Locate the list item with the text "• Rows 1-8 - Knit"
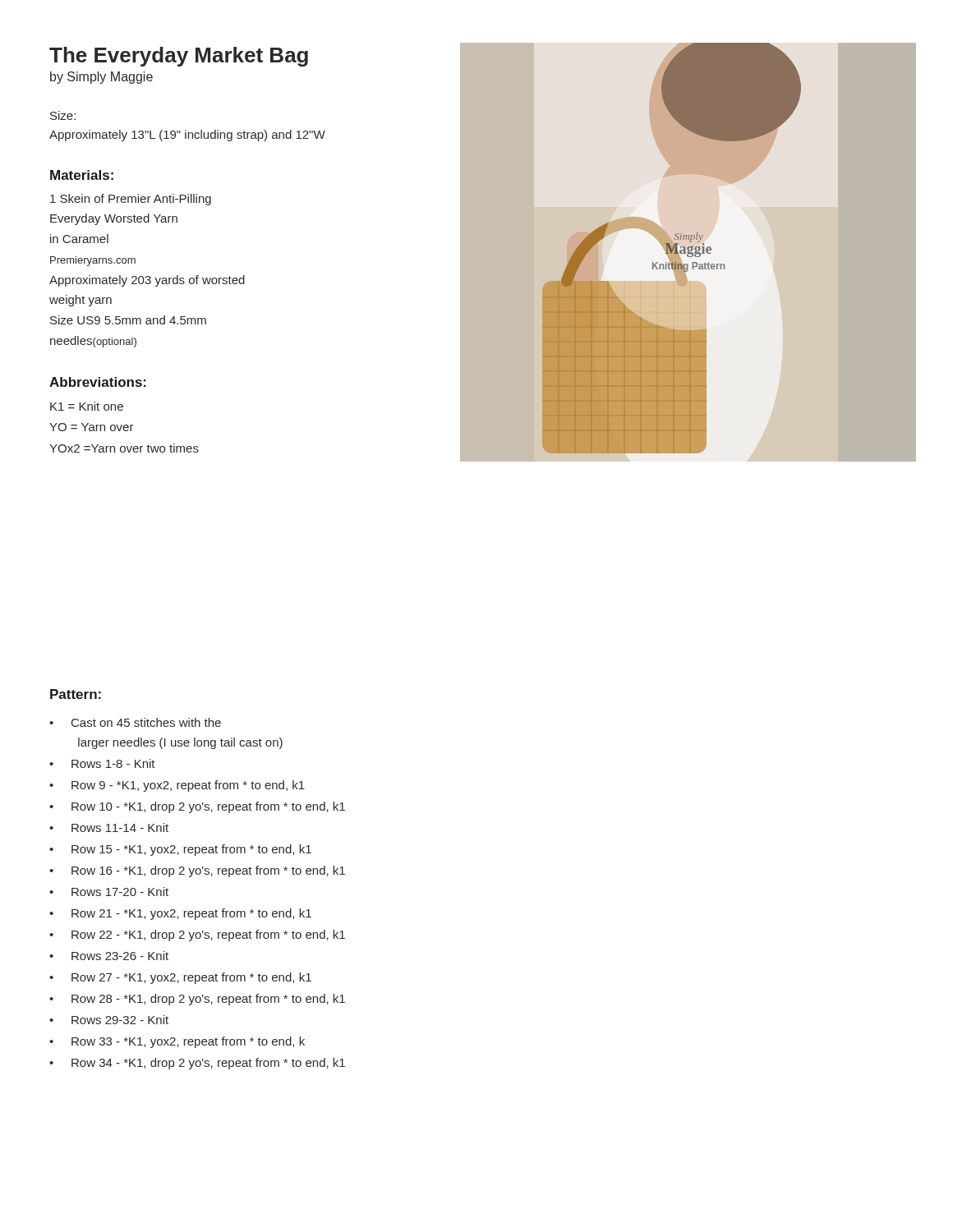Screen dimensions: 1232x953 click(x=102, y=763)
